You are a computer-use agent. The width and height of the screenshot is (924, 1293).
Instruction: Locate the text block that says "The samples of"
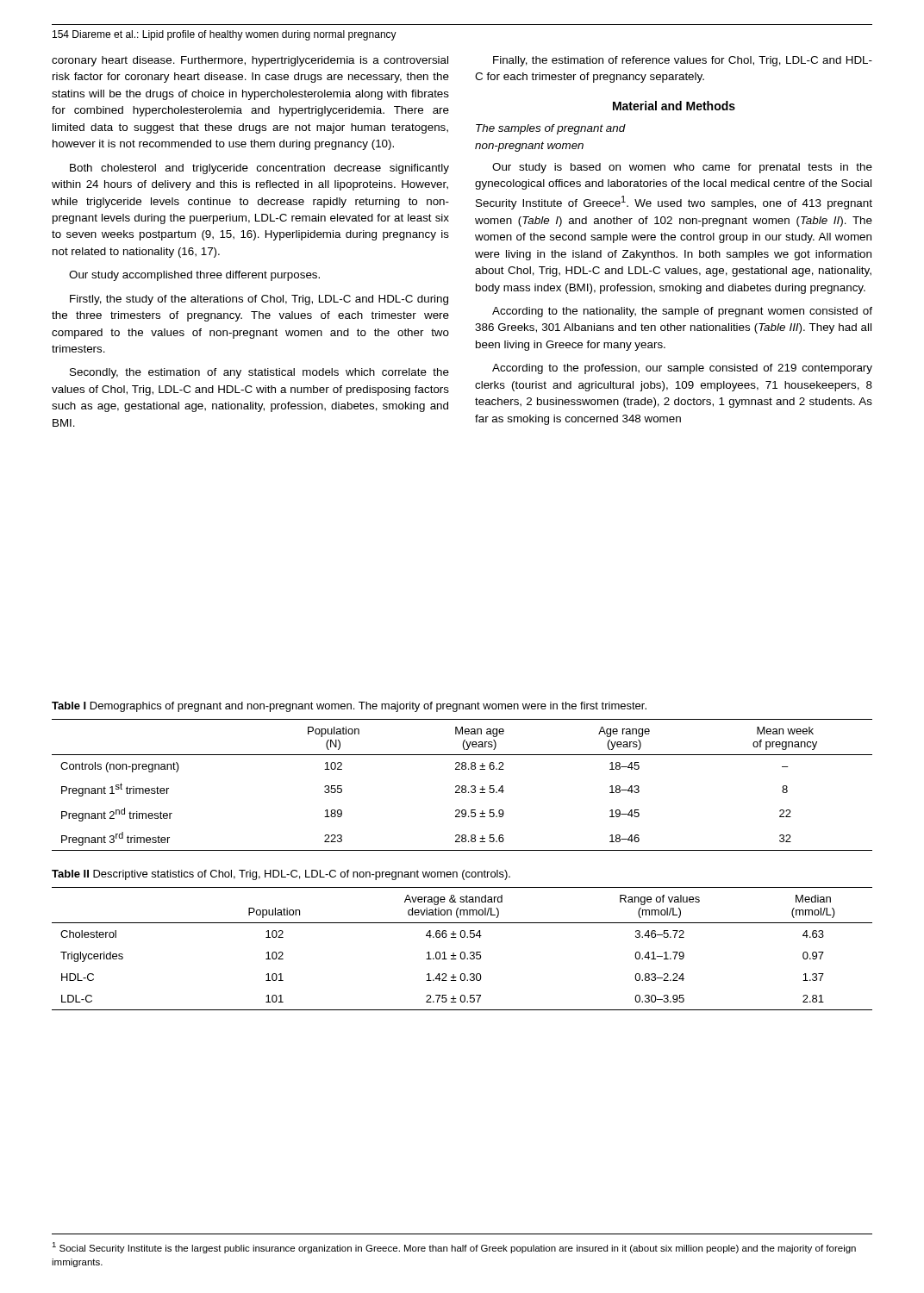coord(550,137)
